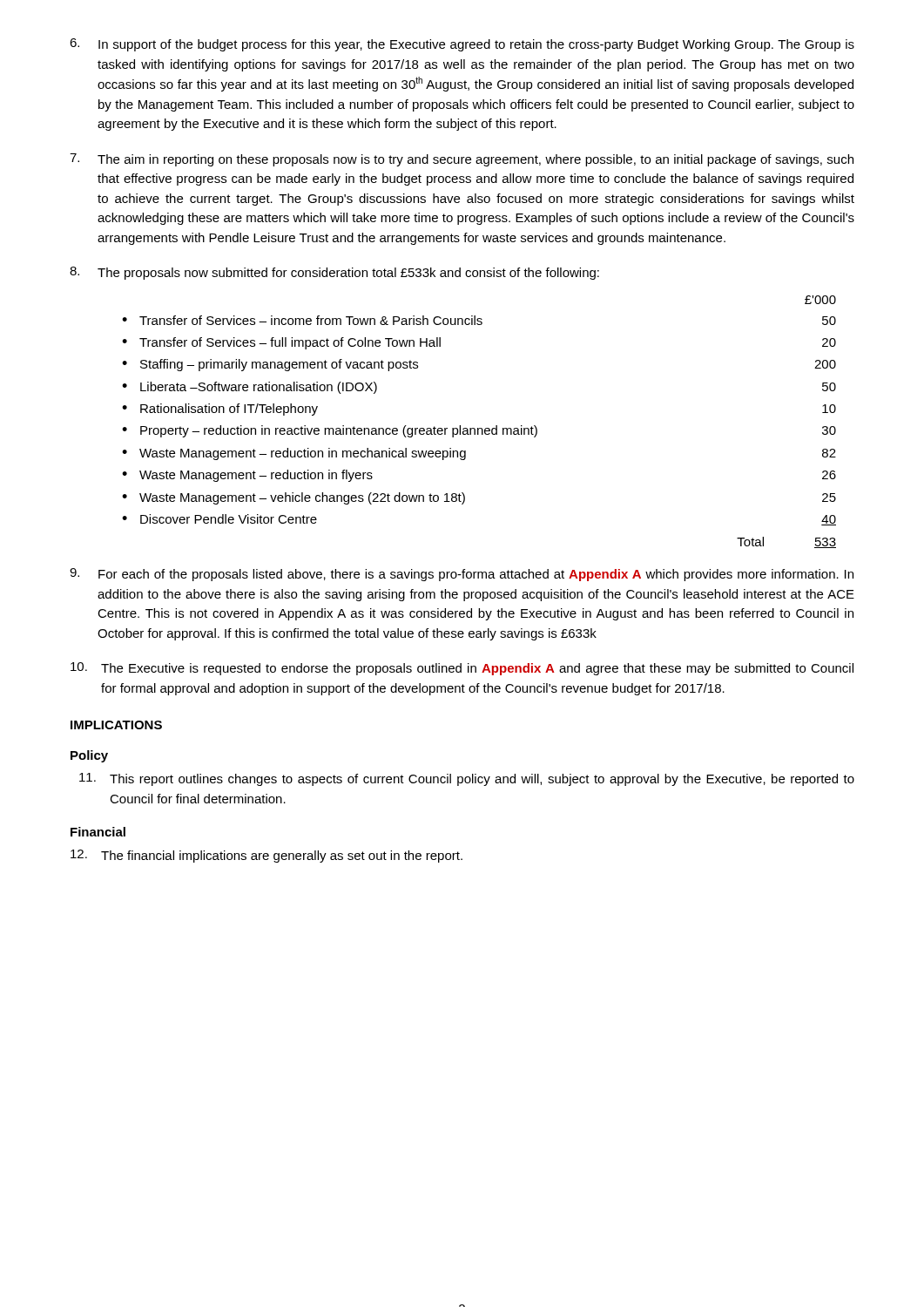Where is the passage that starts "• Rationalisation of"?
The height and width of the screenshot is (1307, 924).
click(x=230, y=409)
